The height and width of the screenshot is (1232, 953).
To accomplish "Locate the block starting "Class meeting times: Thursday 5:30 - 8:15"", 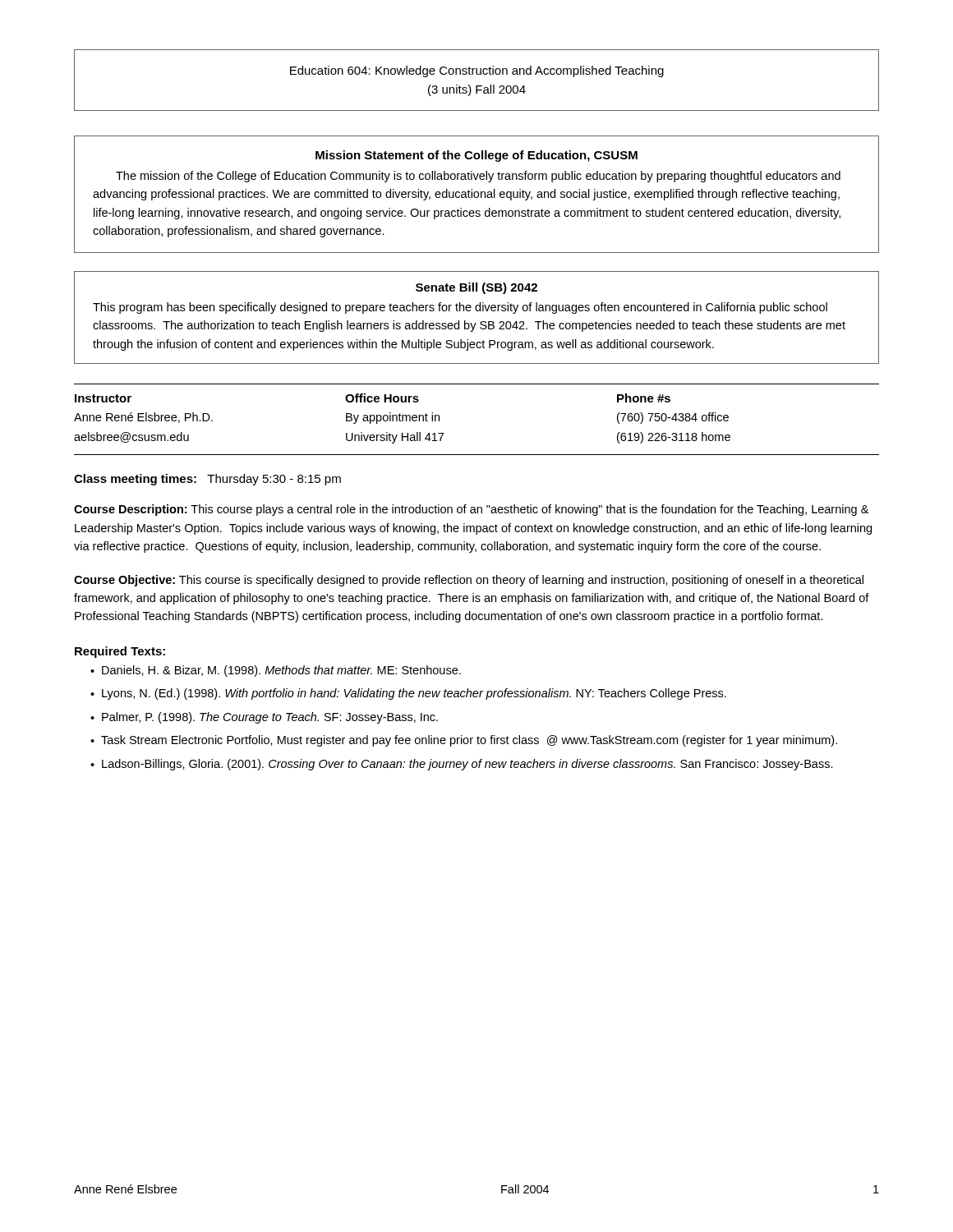I will pos(208,479).
